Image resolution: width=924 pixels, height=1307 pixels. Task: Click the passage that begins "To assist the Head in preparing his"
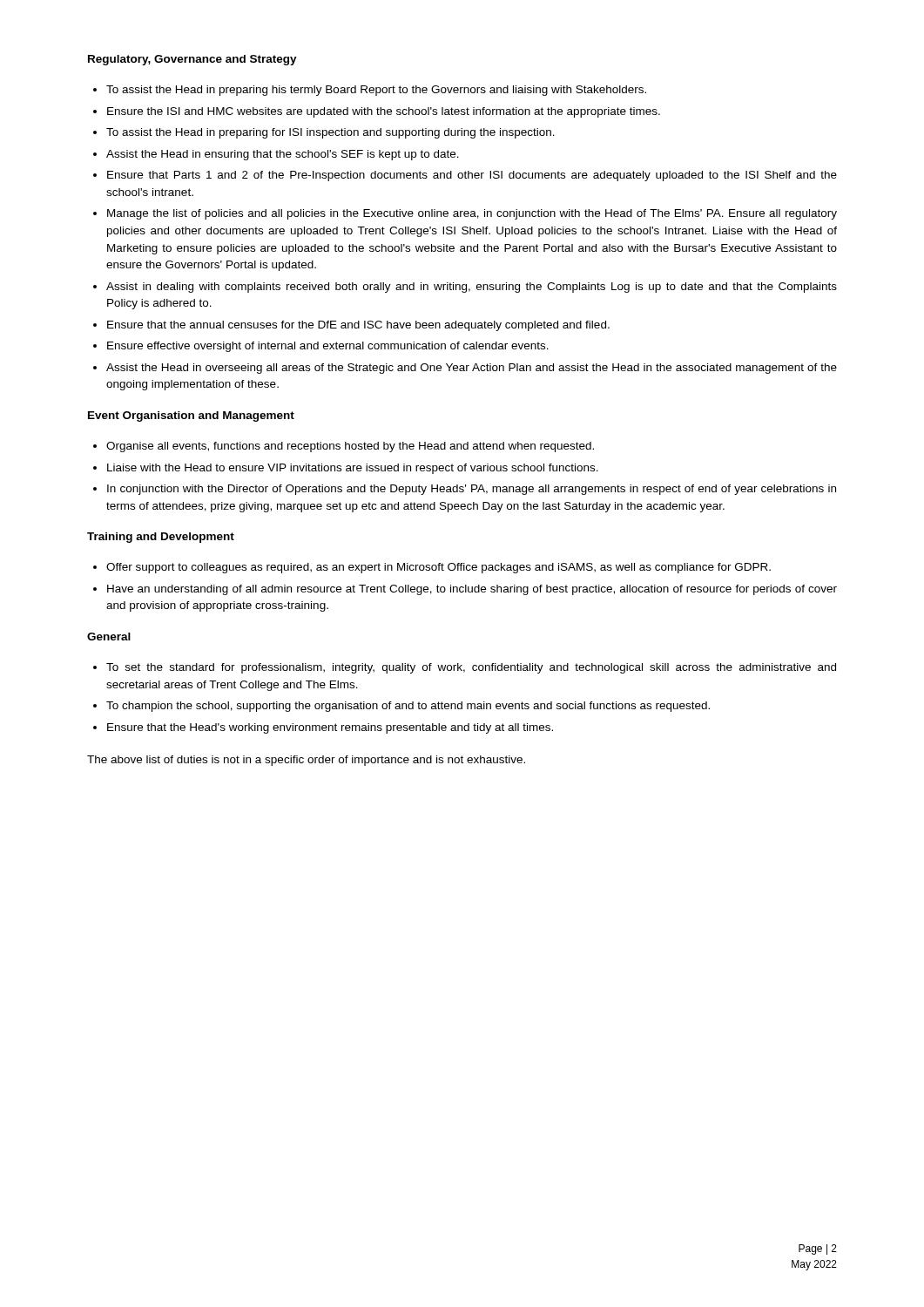pyautogui.click(x=462, y=237)
